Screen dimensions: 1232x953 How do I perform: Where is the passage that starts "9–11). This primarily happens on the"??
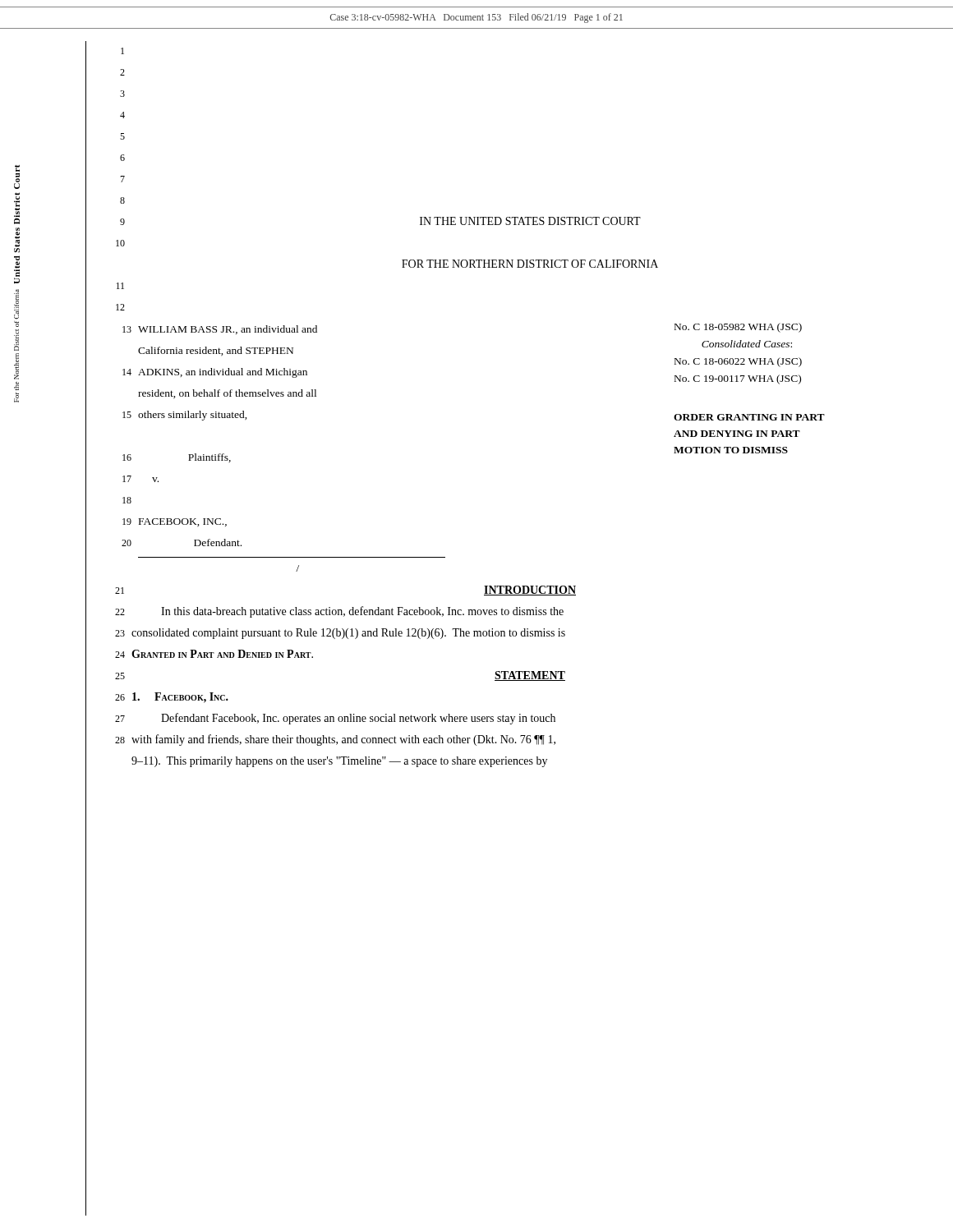pyautogui.click(x=339, y=761)
